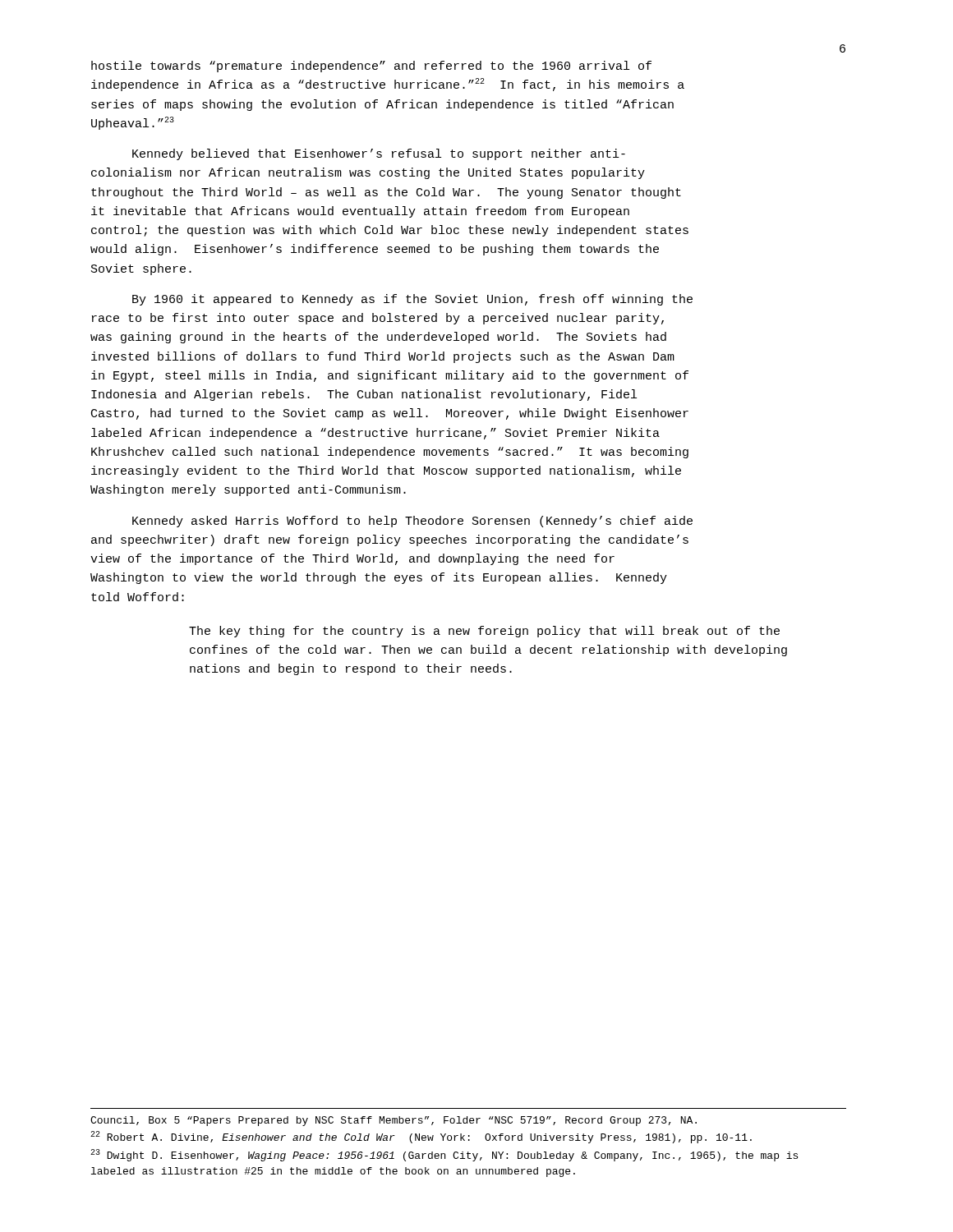Click on the text block starting "Kennedy asked Harris Wofford"

click(392, 560)
